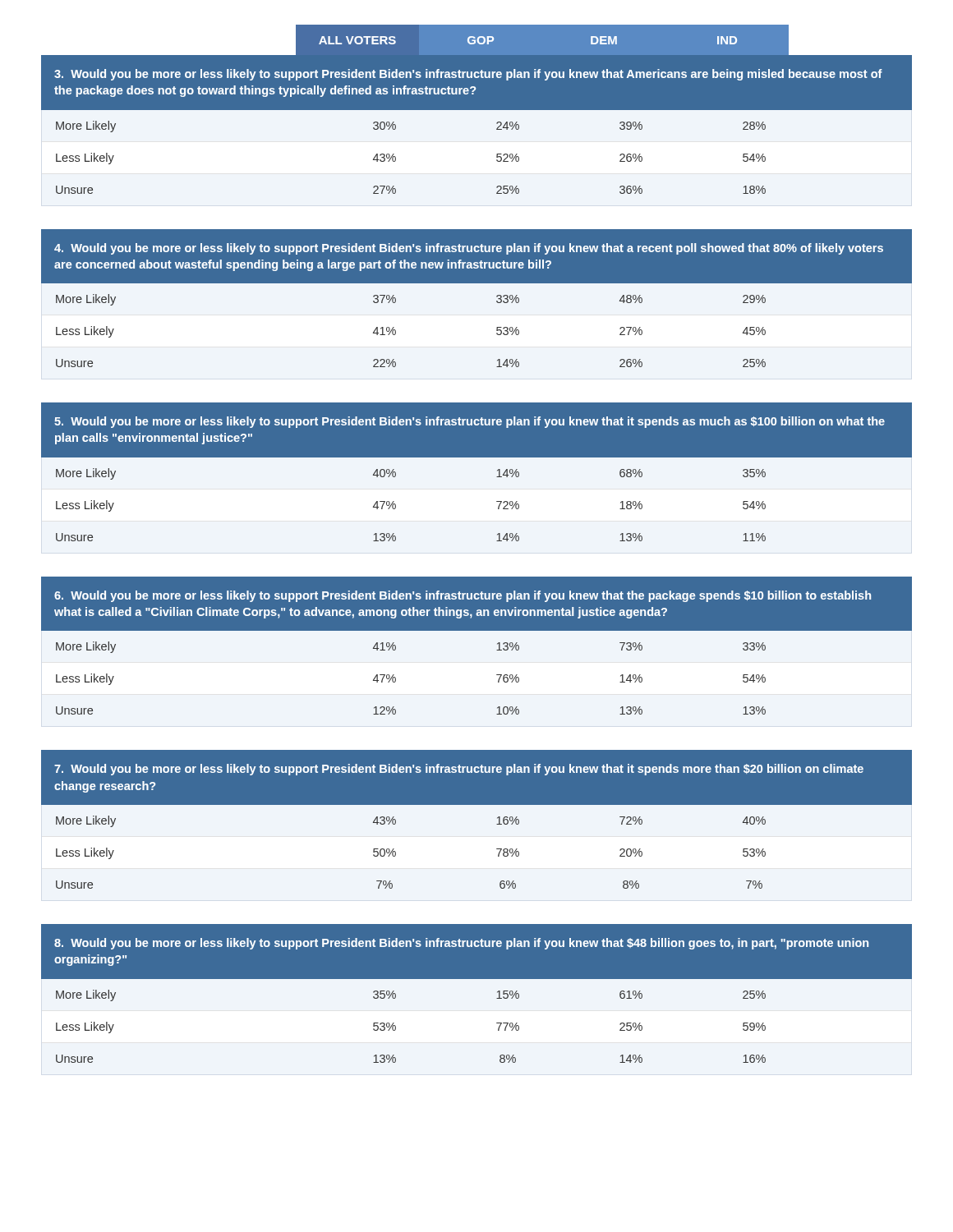953x1232 pixels.
Task: Click a table
Action: [476, 550]
